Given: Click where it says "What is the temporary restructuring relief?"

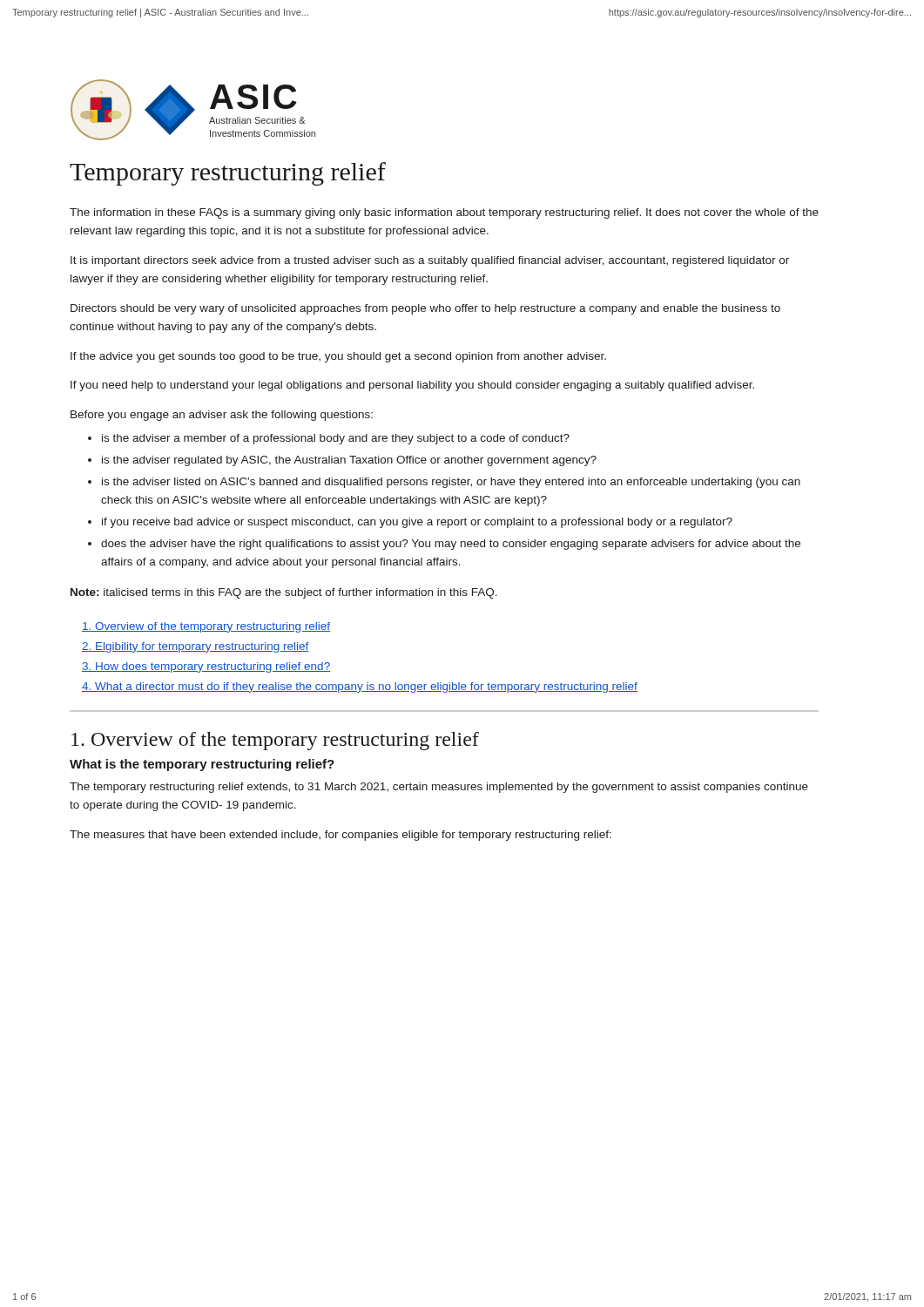Looking at the screenshot, I should click(x=202, y=763).
